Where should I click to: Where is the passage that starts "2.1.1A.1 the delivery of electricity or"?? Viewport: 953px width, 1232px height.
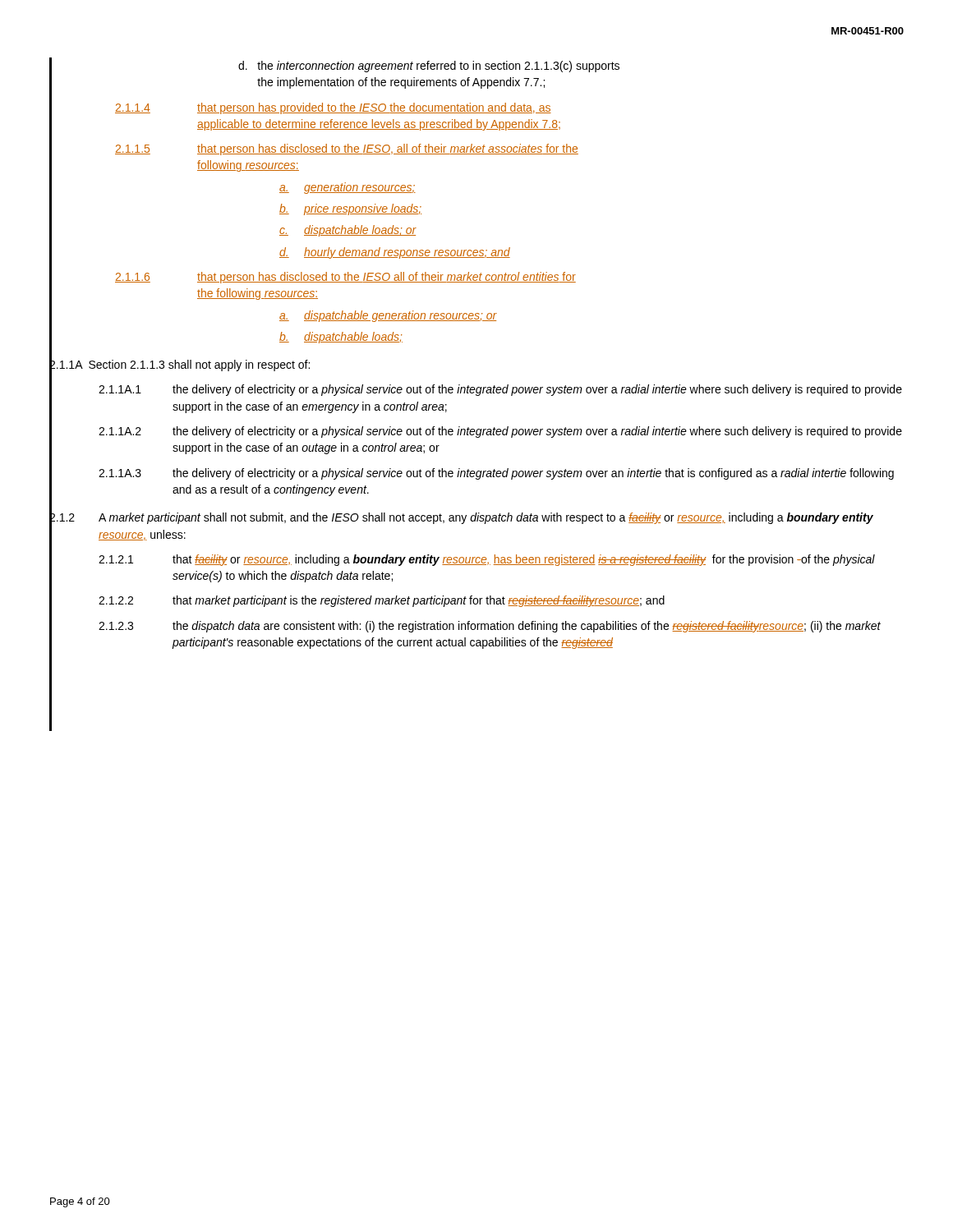click(x=501, y=398)
